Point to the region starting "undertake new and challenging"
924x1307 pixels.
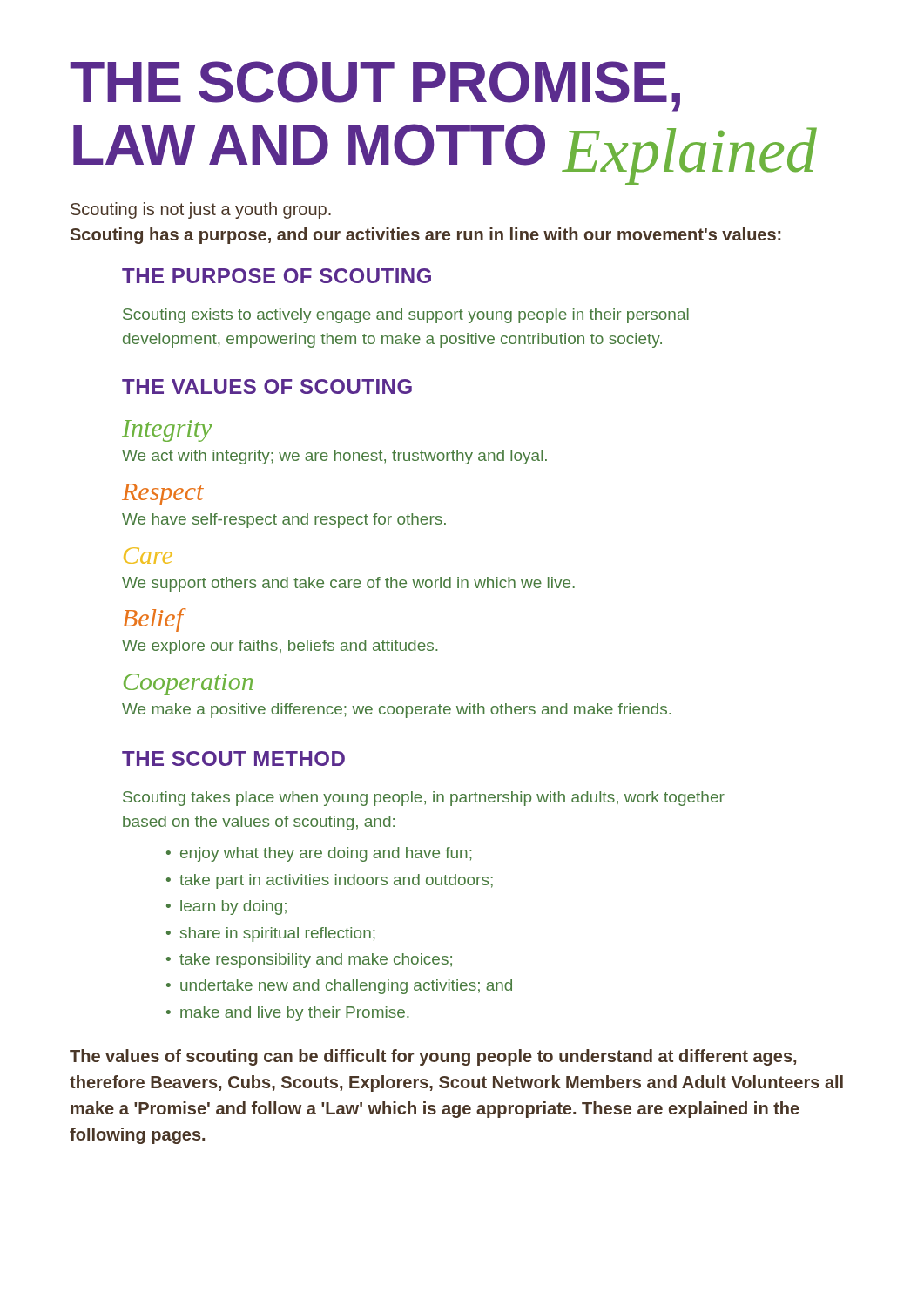pos(346,985)
